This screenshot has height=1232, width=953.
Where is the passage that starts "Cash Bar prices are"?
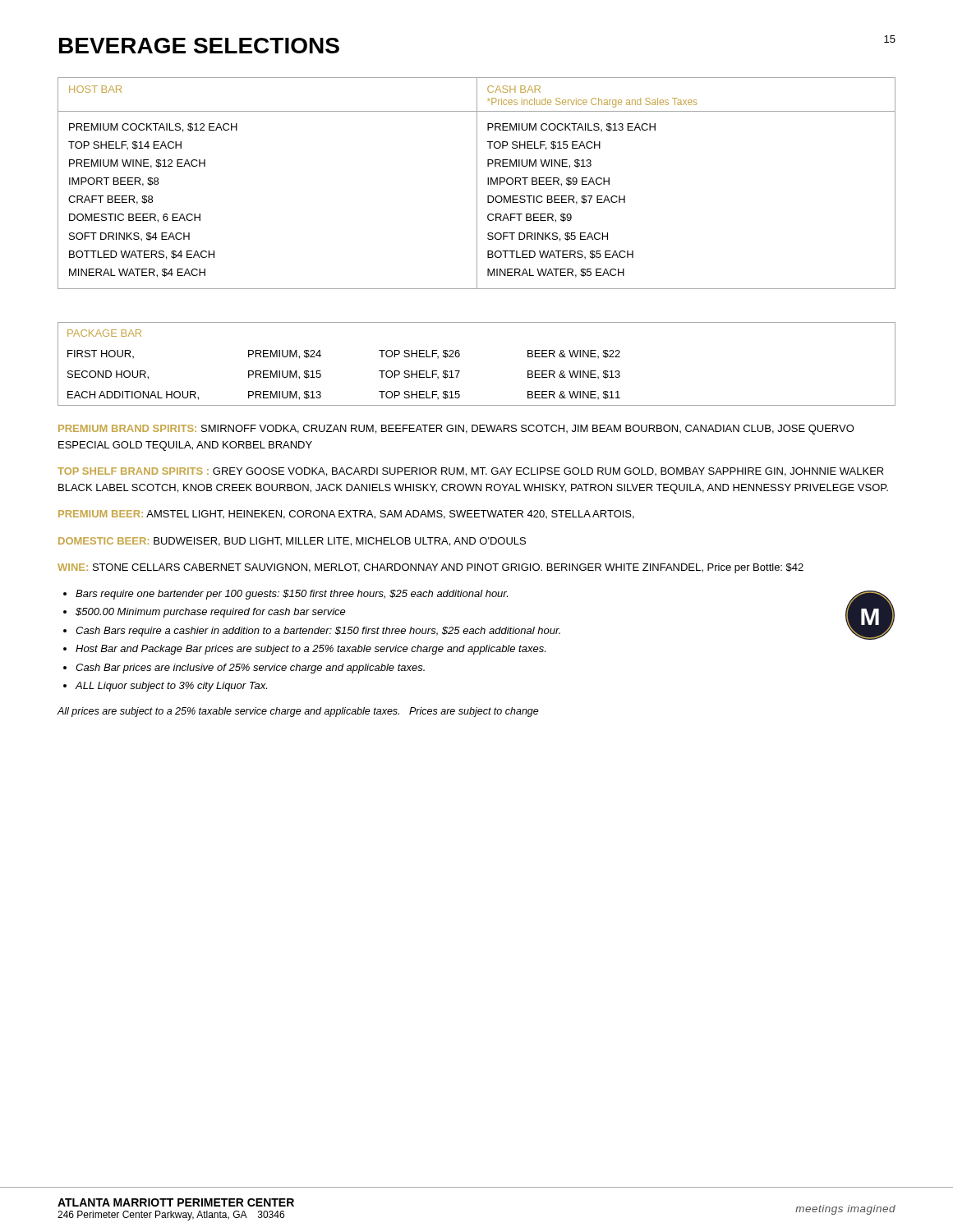(x=251, y=667)
